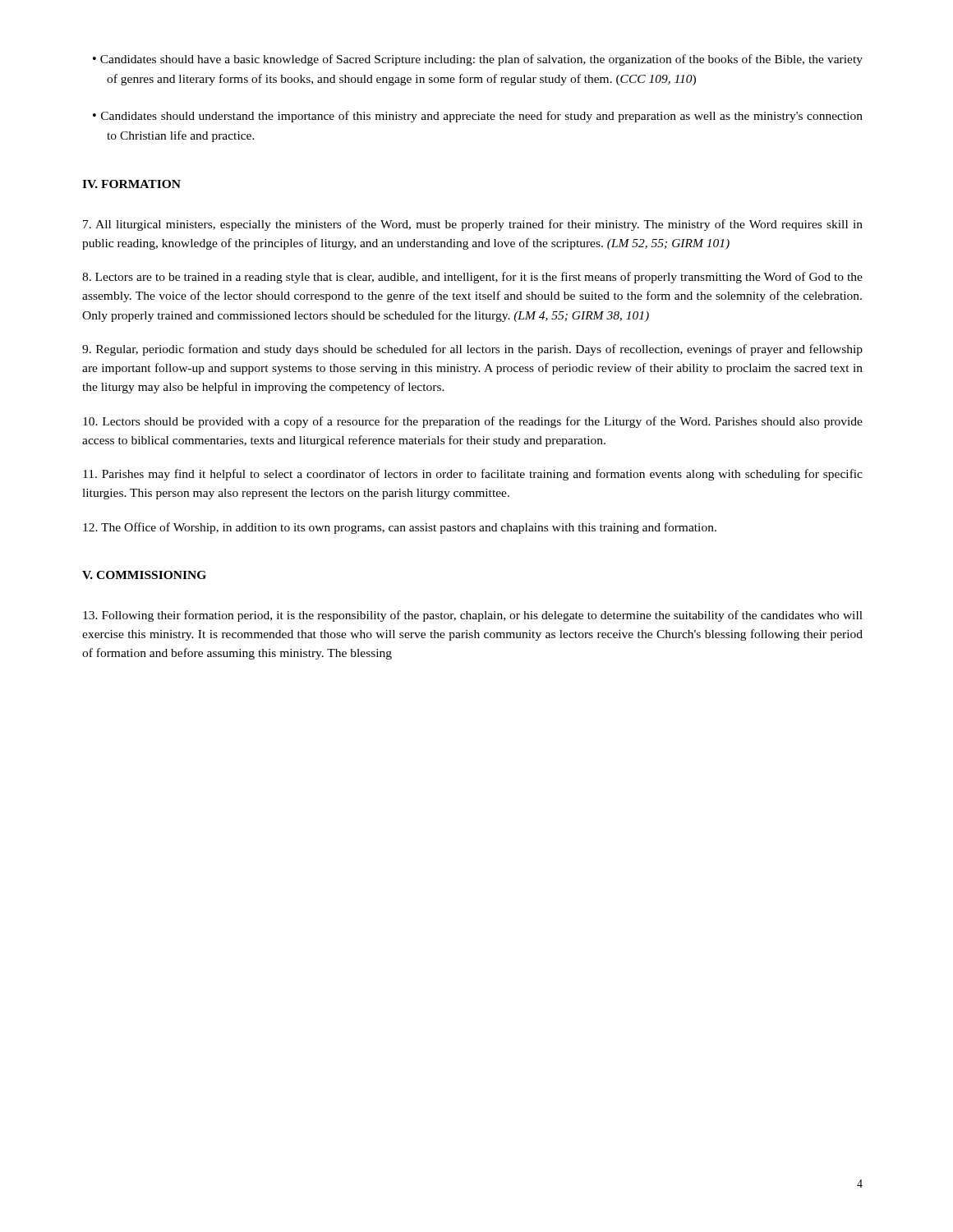Click on the text block containing "Parishes may find it helpful to select"
This screenshot has width=953, height=1232.
tap(472, 483)
